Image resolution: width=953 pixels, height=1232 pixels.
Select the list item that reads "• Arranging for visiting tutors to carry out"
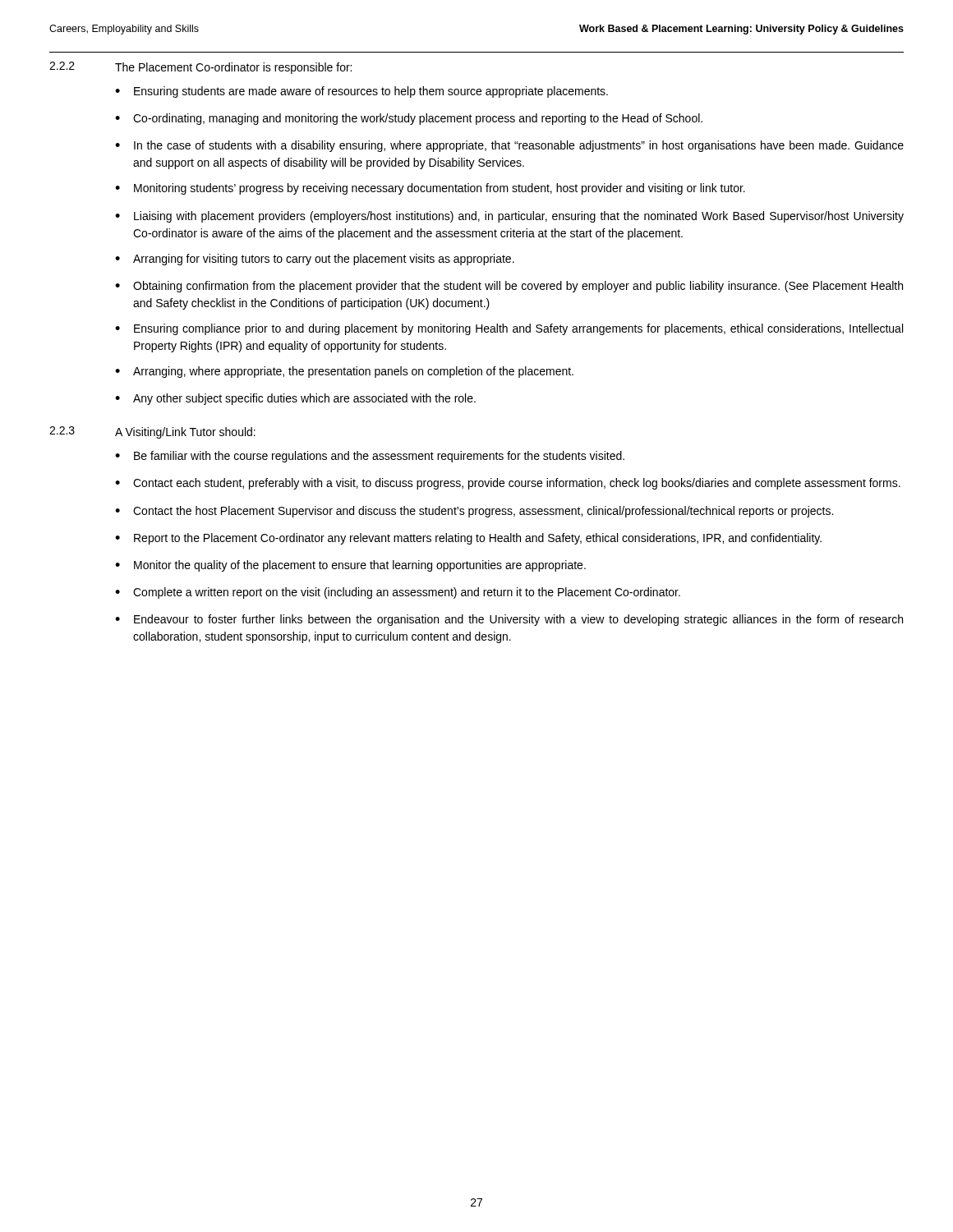tap(509, 260)
